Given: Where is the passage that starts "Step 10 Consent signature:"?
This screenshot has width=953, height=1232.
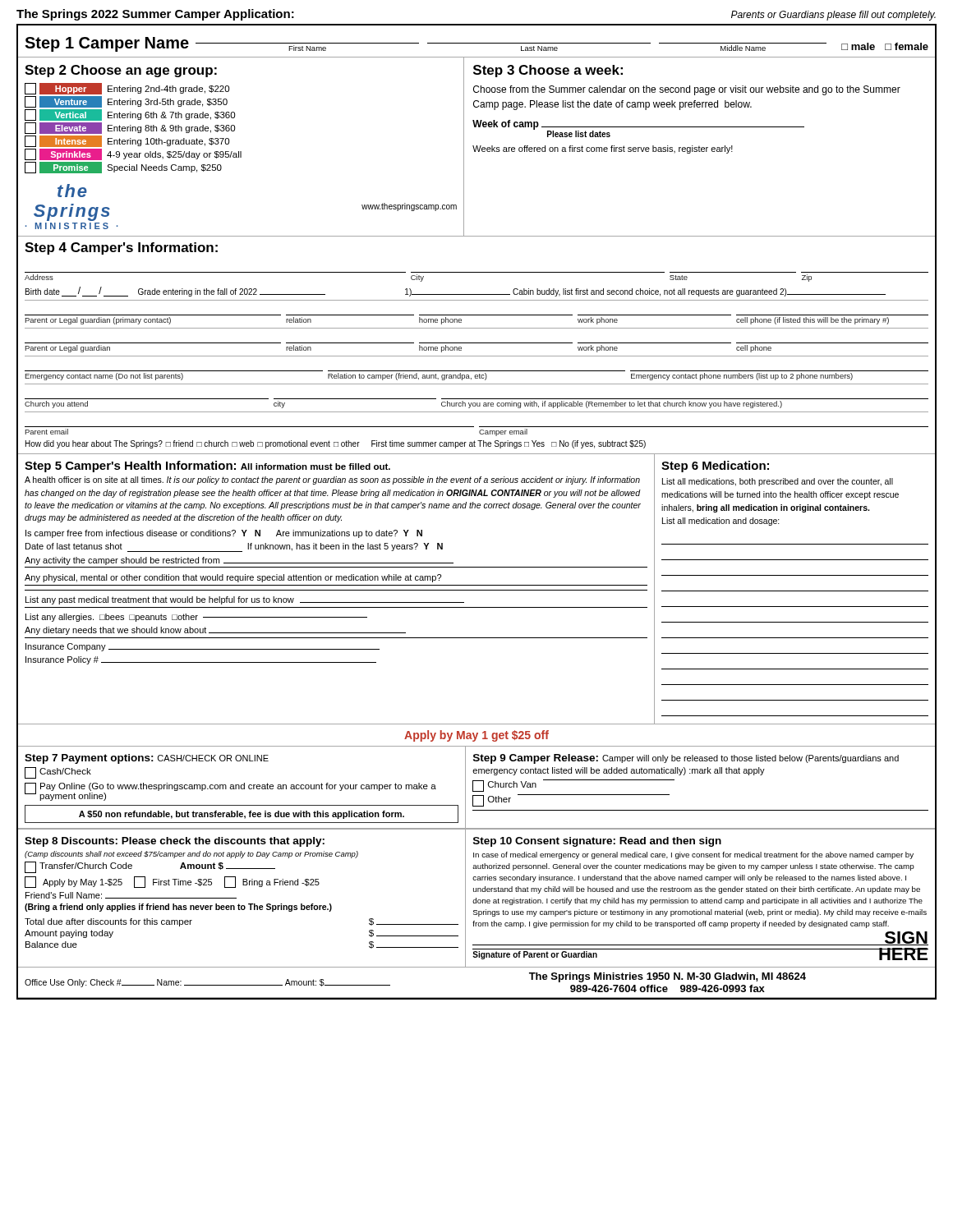Looking at the screenshot, I should click(x=700, y=899).
